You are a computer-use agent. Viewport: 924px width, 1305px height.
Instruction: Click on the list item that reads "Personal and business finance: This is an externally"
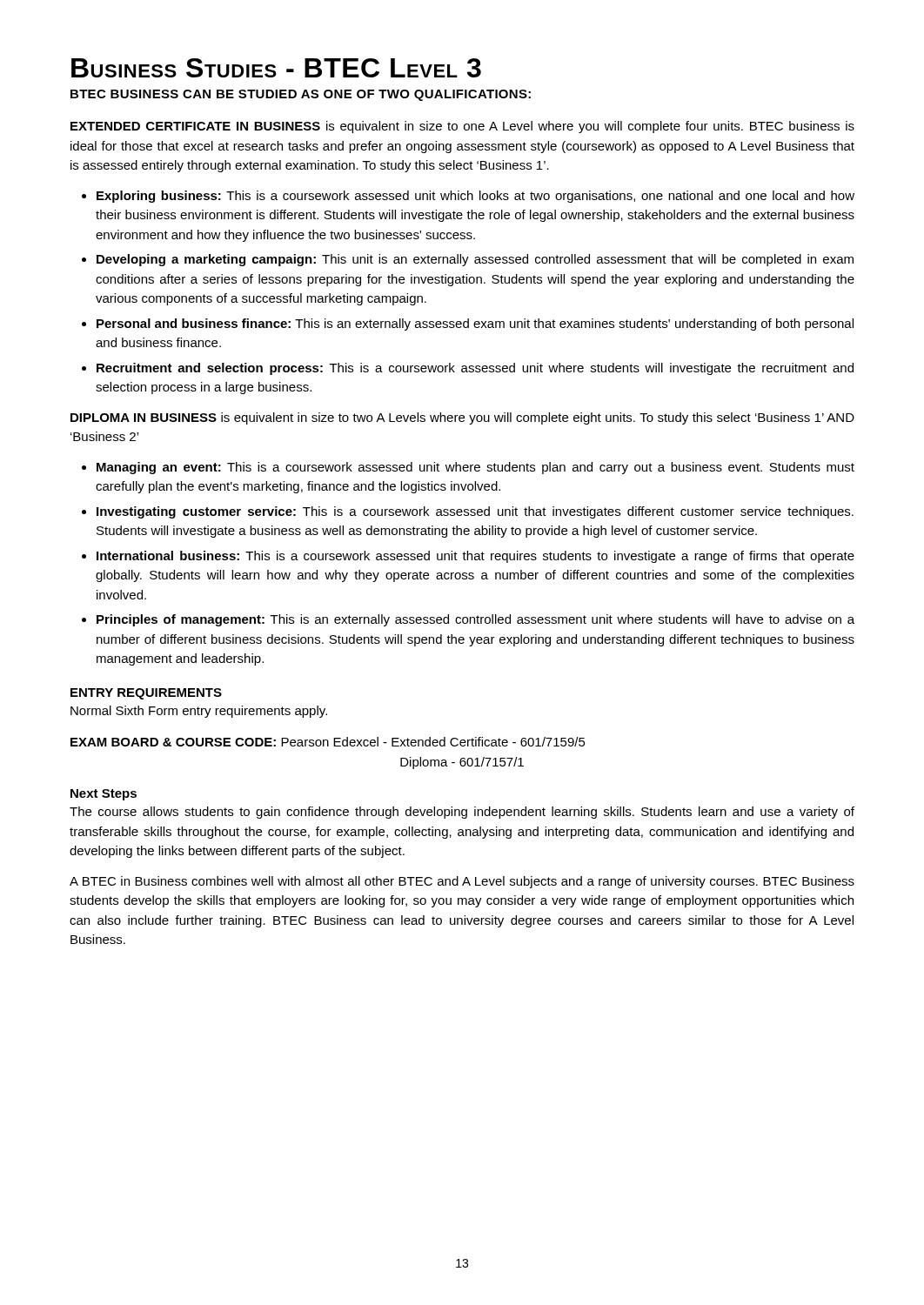coord(475,333)
